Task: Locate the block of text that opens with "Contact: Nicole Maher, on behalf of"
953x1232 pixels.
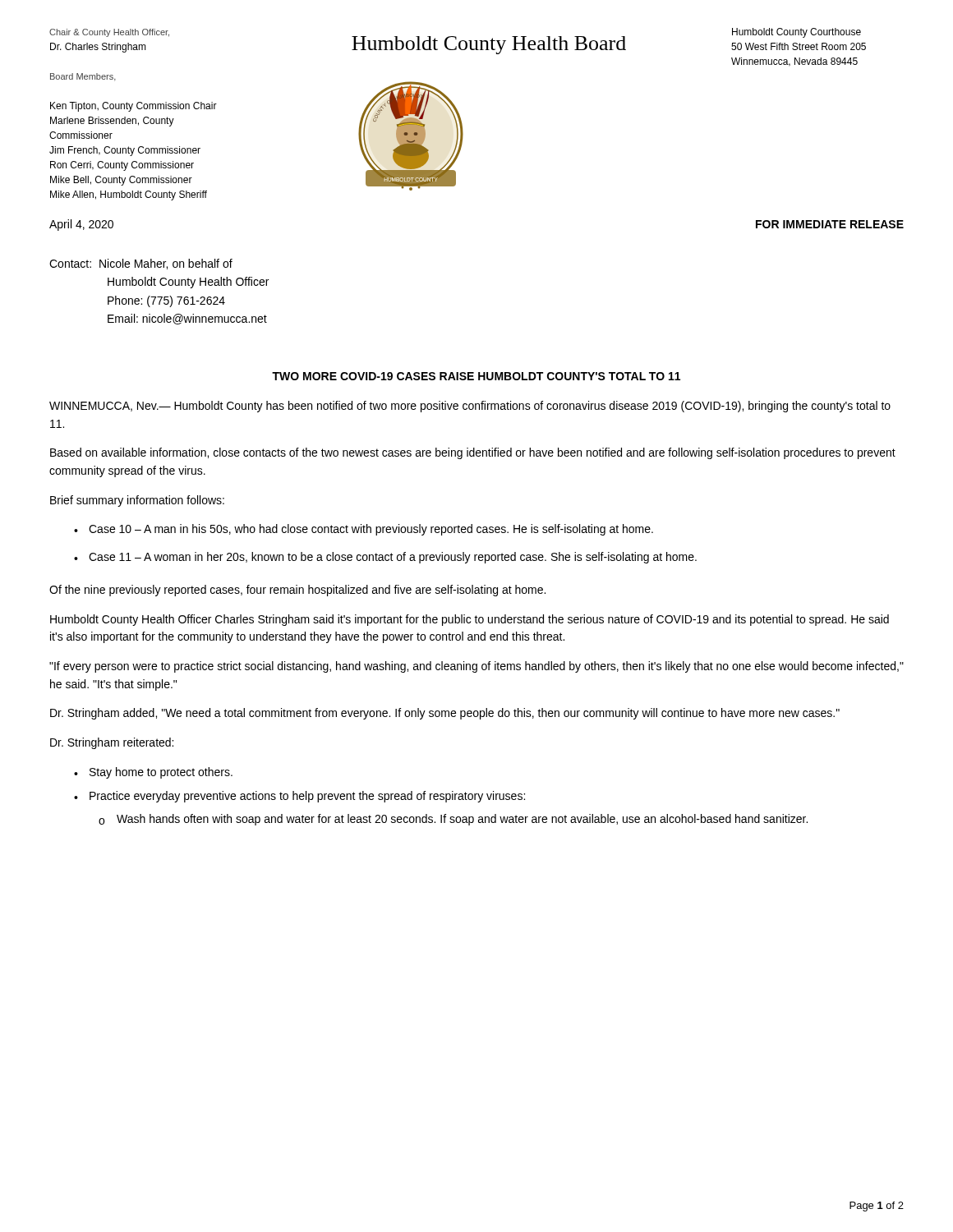Action: 159,291
